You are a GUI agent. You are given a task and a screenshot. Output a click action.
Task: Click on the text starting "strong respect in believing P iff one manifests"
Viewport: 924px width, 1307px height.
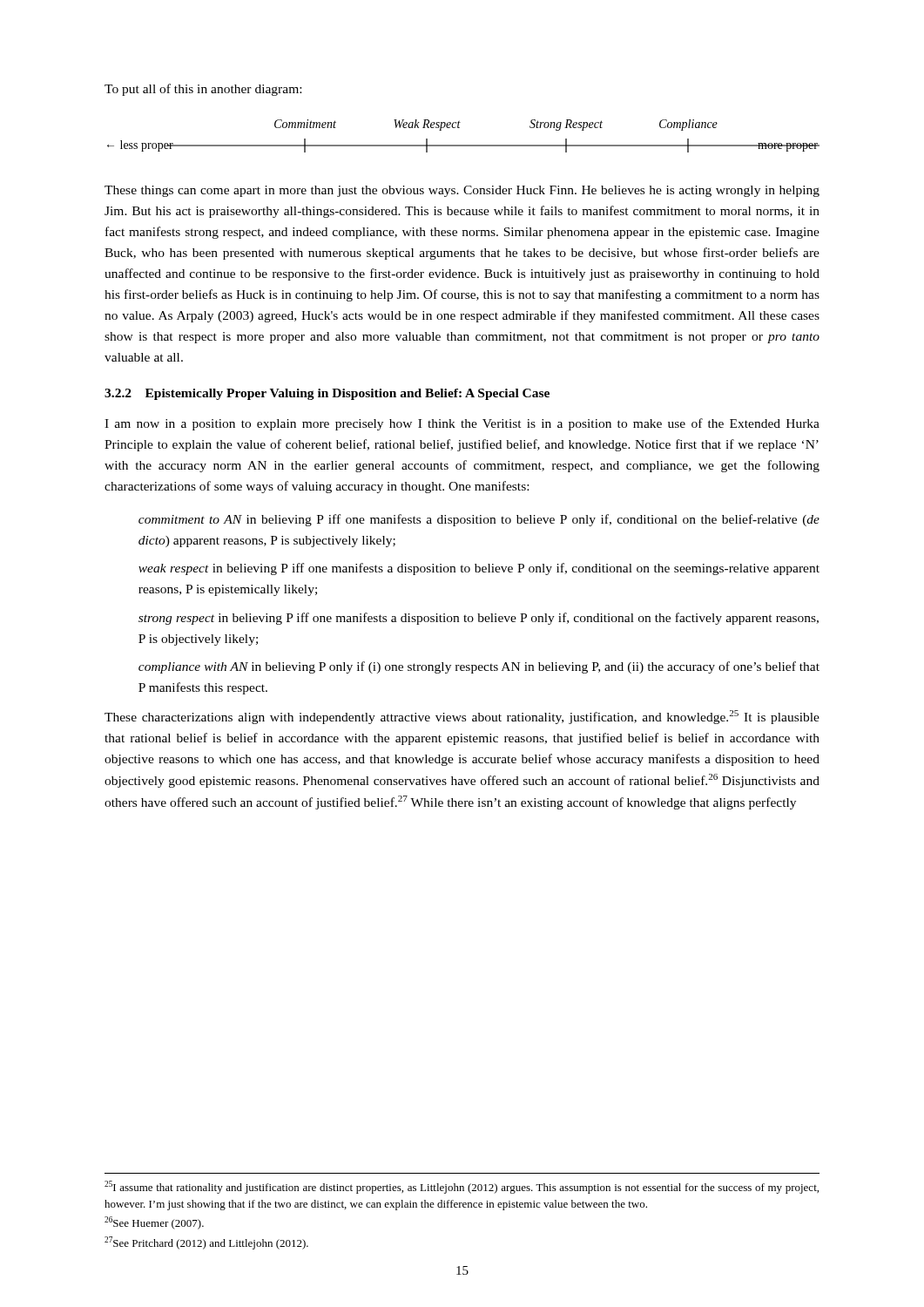(x=479, y=628)
